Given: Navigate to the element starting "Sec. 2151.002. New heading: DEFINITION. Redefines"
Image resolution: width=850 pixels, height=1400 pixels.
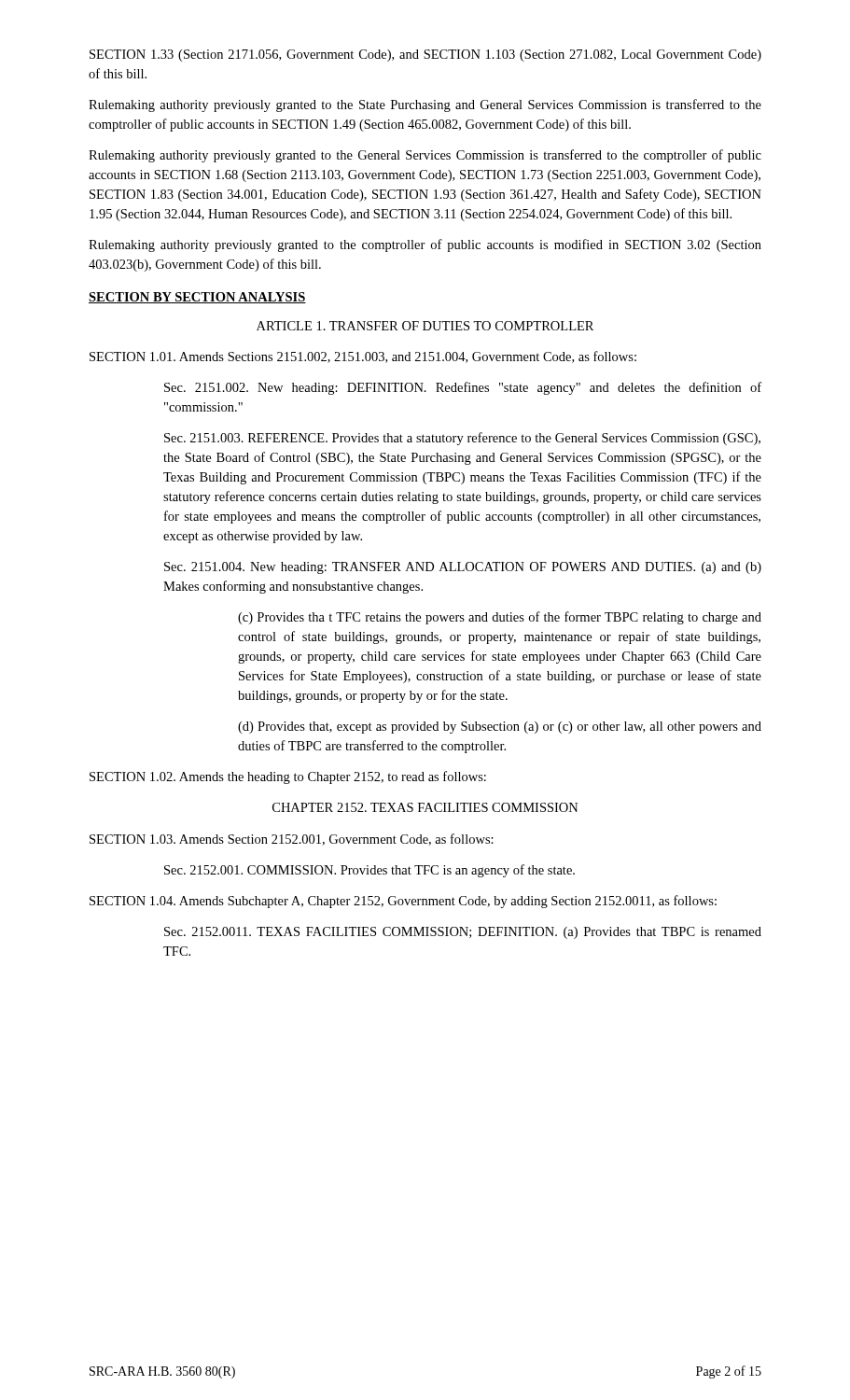Looking at the screenshot, I should pos(462,398).
